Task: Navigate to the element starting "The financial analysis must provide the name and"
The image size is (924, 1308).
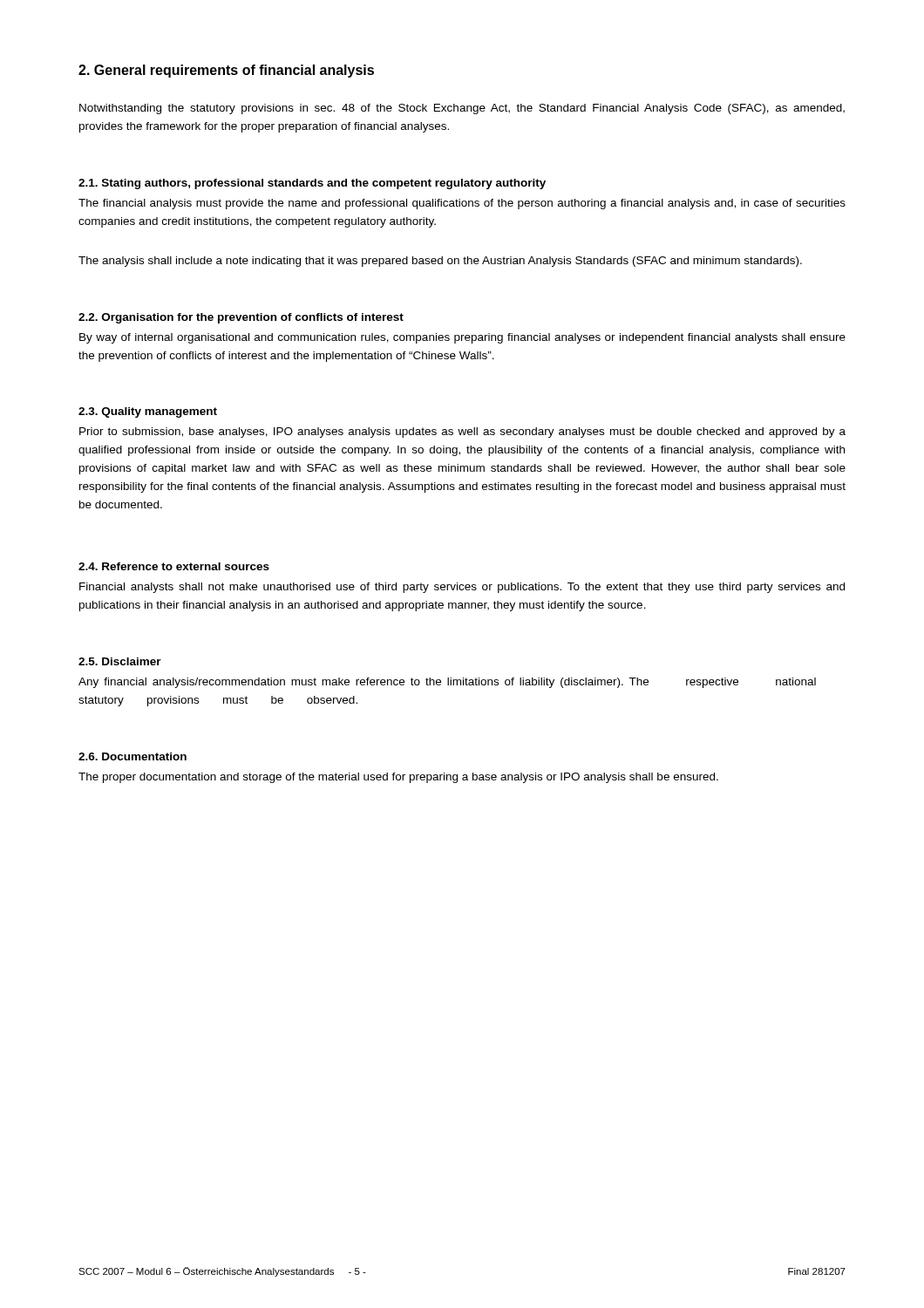Action: 462,212
